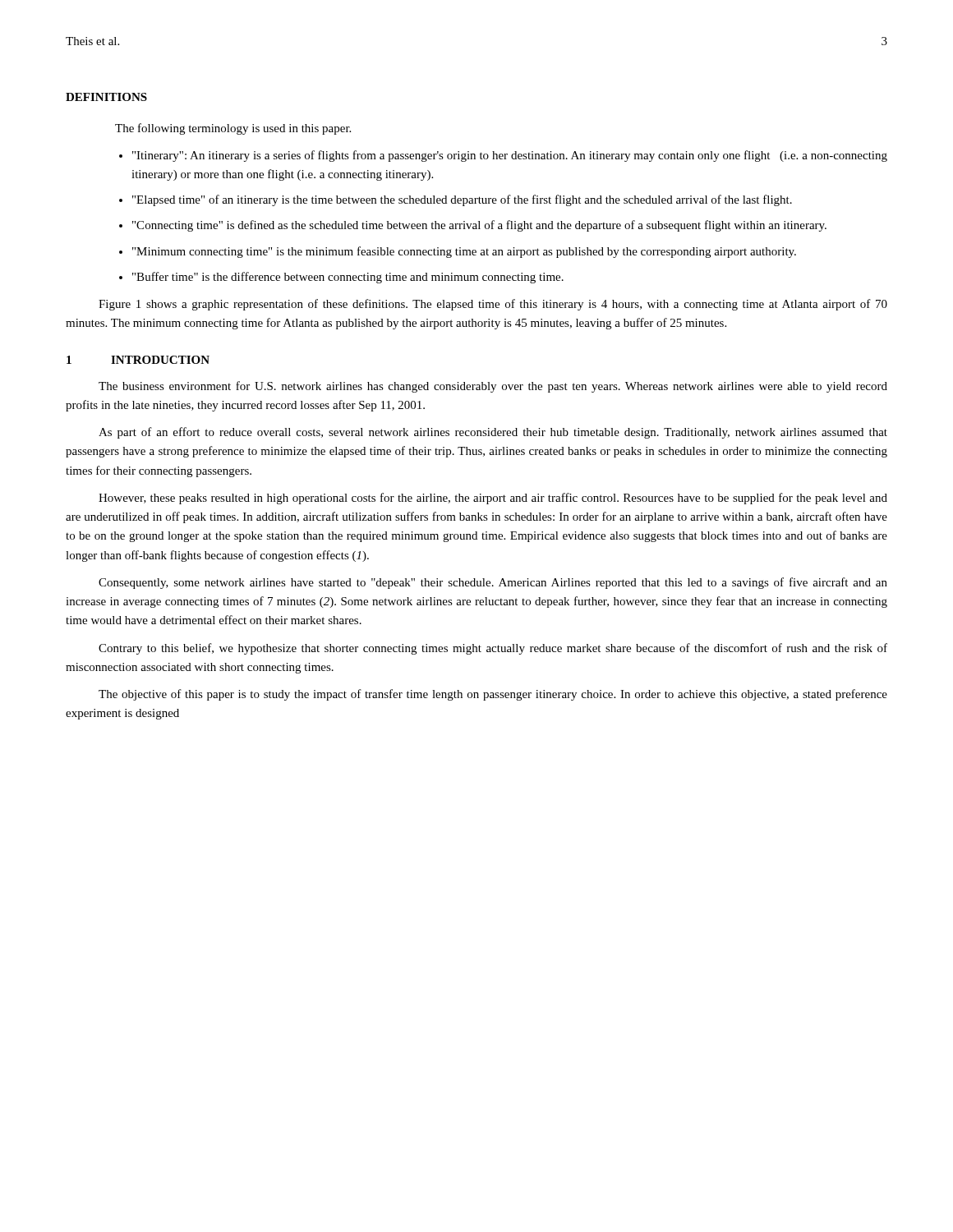Find the block on this page that starts "However, these peaks resulted in high operational"
The height and width of the screenshot is (1232, 953).
(x=476, y=526)
